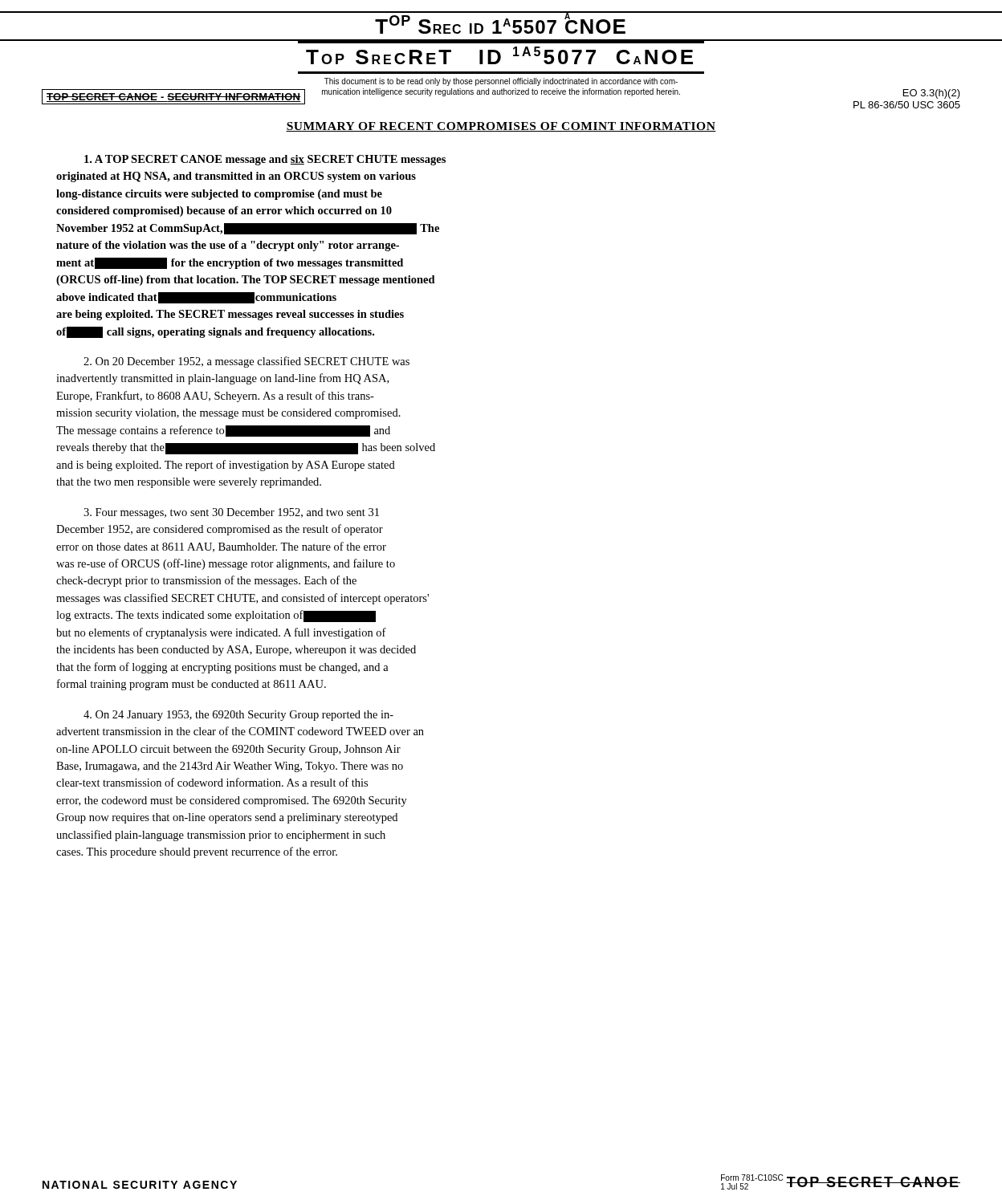Locate the text block that says "On 20 December 1952,"

[246, 362]
